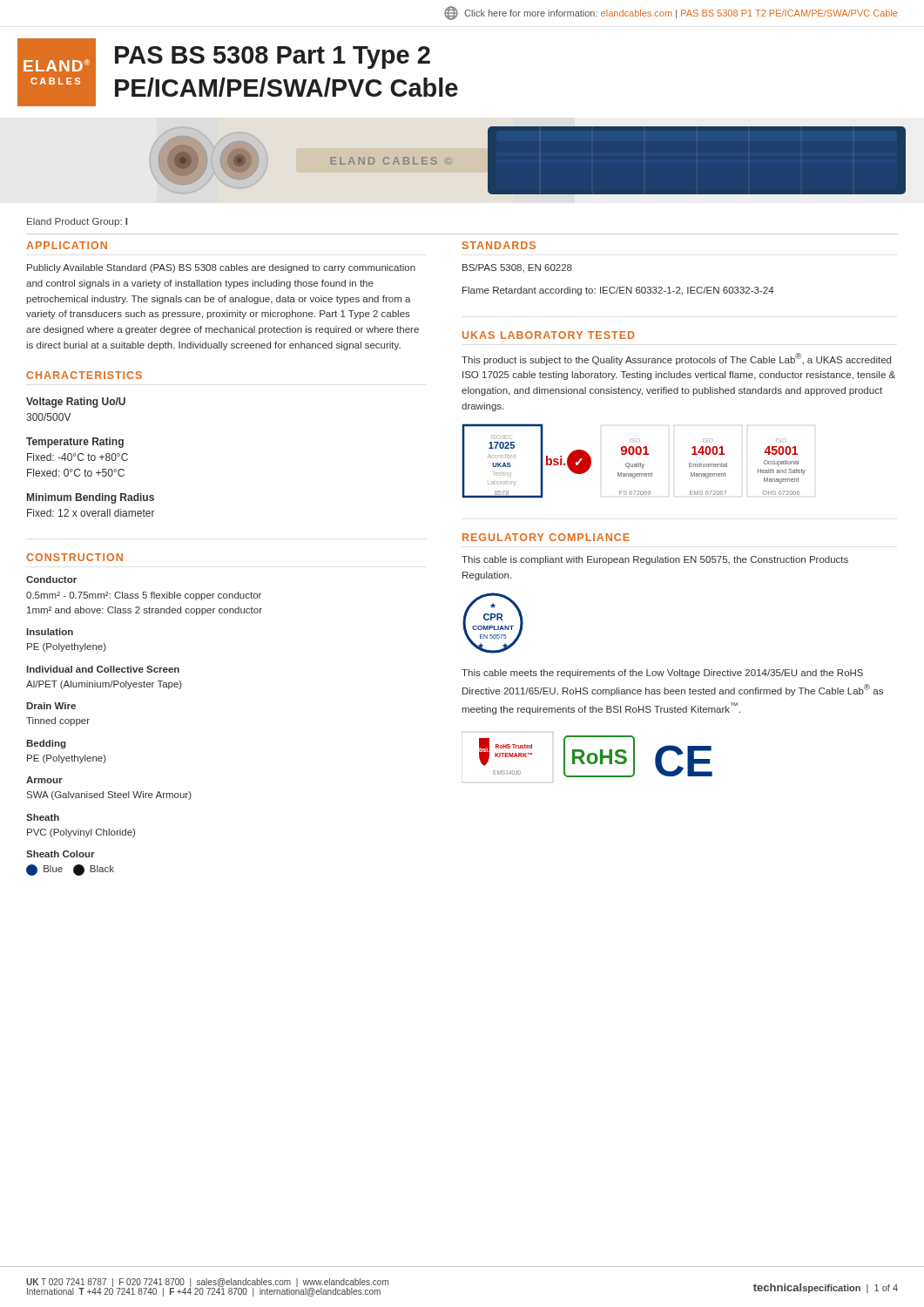
Task: Click on the passage starting "BS/PAS 5308, EN"
Action: pyautogui.click(x=517, y=268)
